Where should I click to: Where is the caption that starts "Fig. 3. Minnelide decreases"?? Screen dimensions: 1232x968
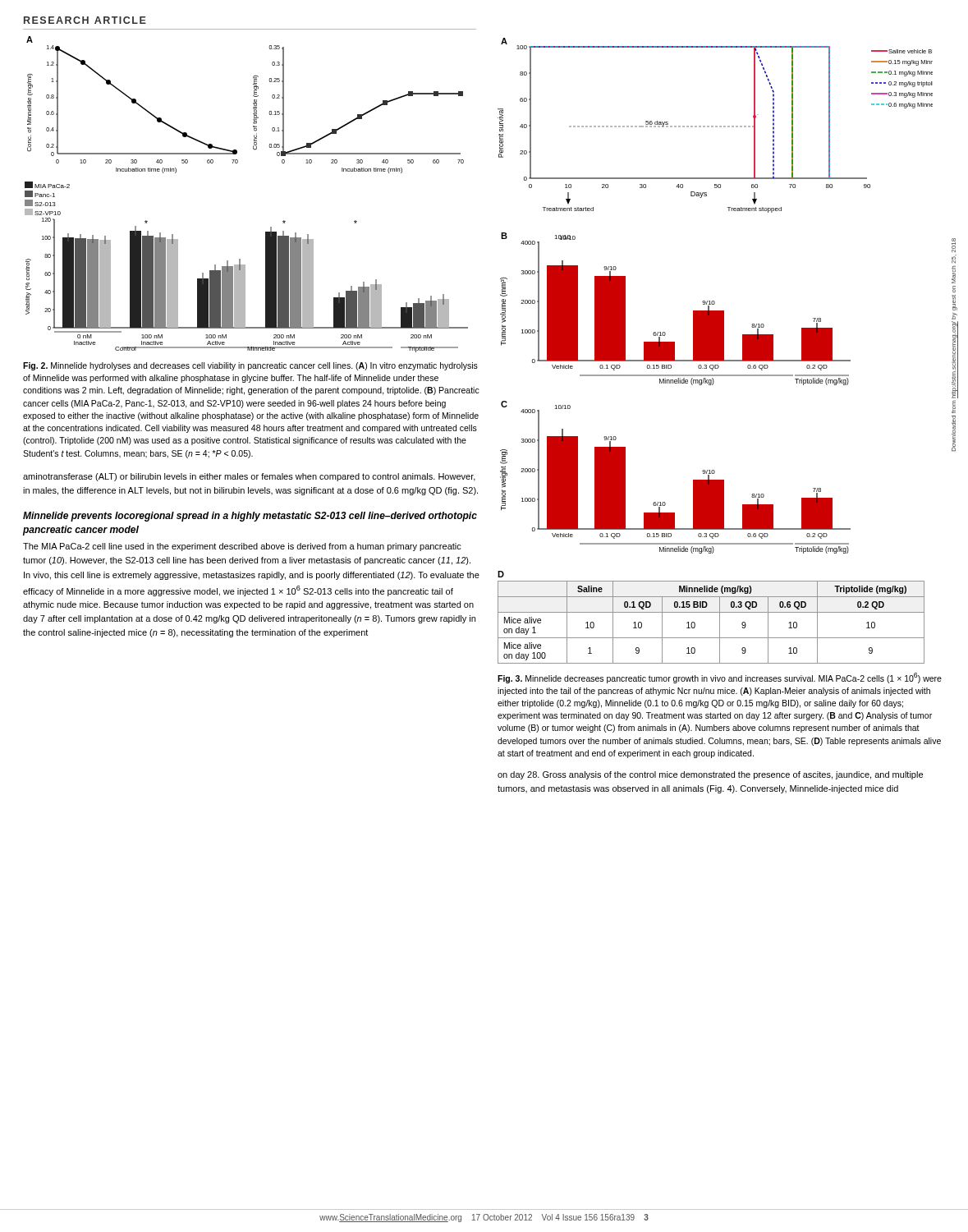tap(720, 714)
